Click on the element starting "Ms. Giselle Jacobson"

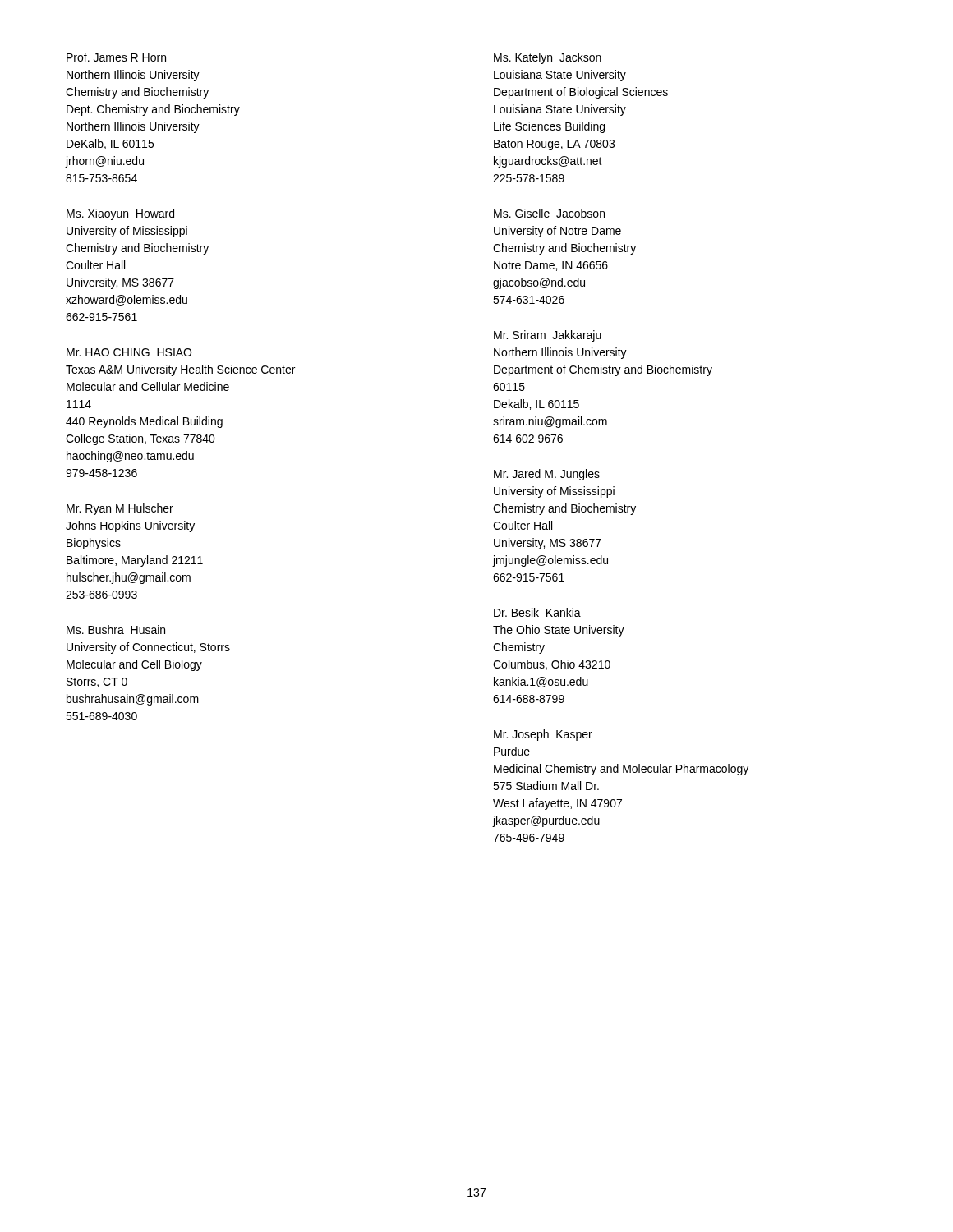coord(565,257)
